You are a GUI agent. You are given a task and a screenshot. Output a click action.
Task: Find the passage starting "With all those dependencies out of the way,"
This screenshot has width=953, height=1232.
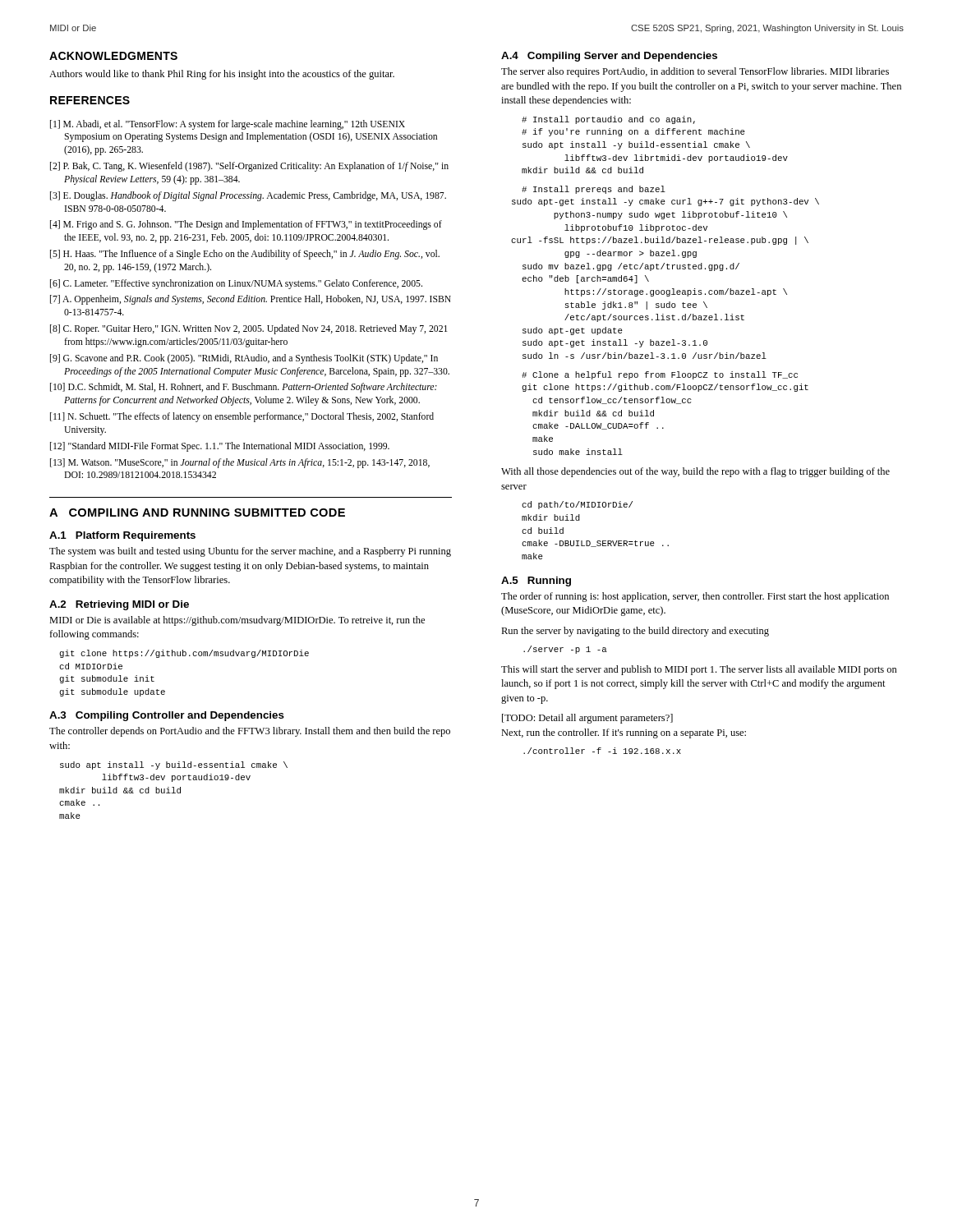pos(702,479)
